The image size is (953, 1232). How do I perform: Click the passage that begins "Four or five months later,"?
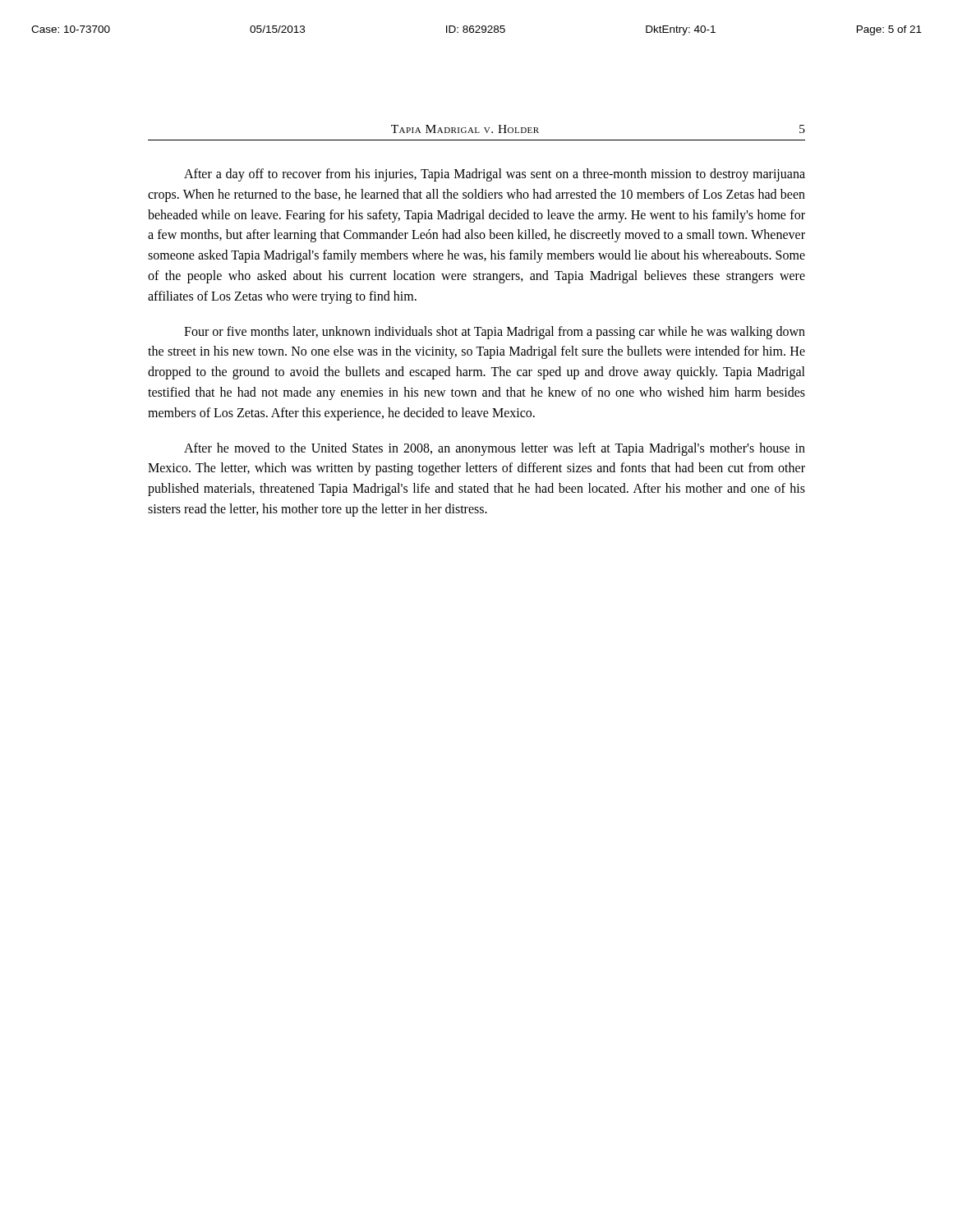point(476,372)
